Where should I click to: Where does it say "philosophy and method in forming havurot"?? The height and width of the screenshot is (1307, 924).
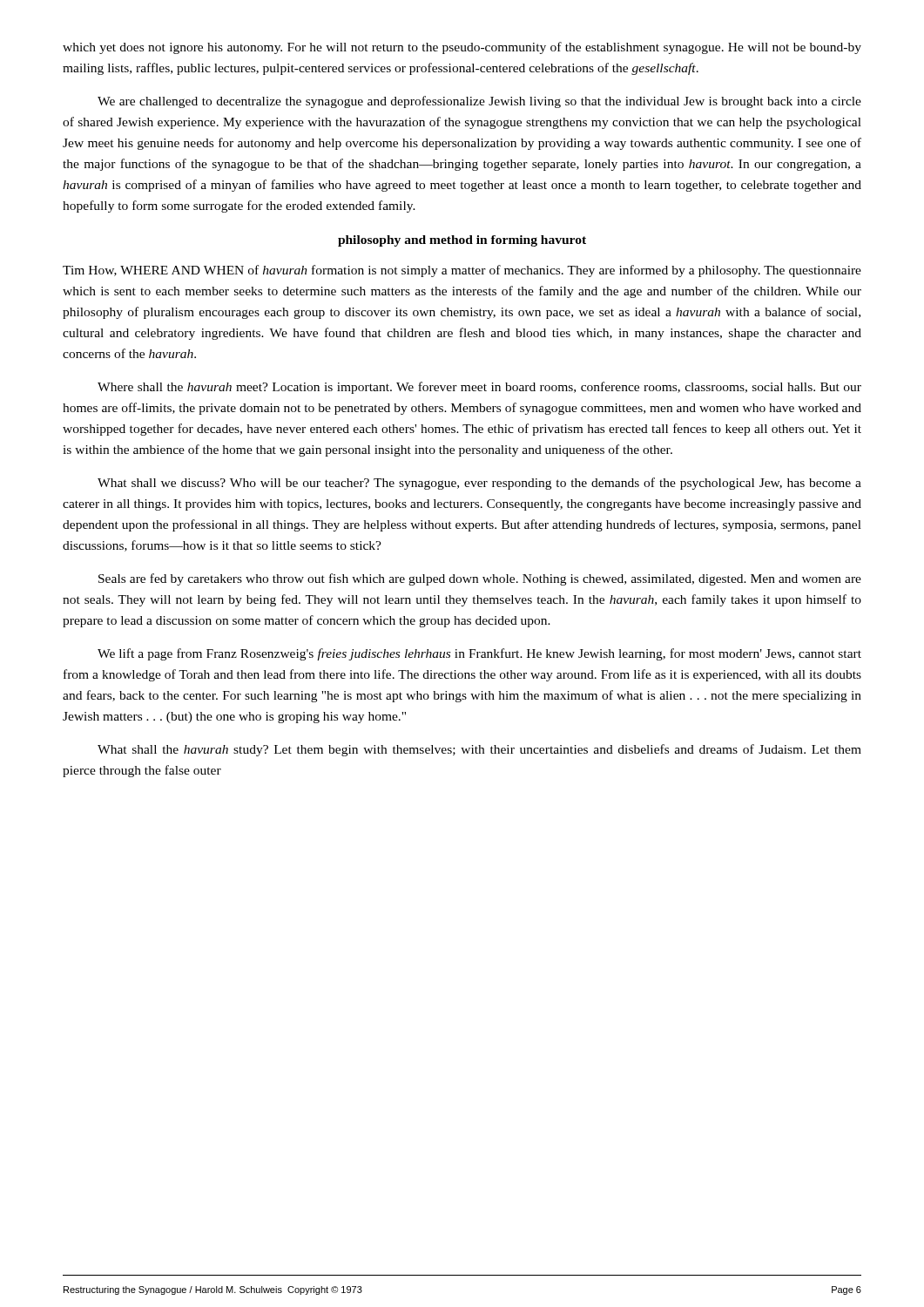coord(462,239)
